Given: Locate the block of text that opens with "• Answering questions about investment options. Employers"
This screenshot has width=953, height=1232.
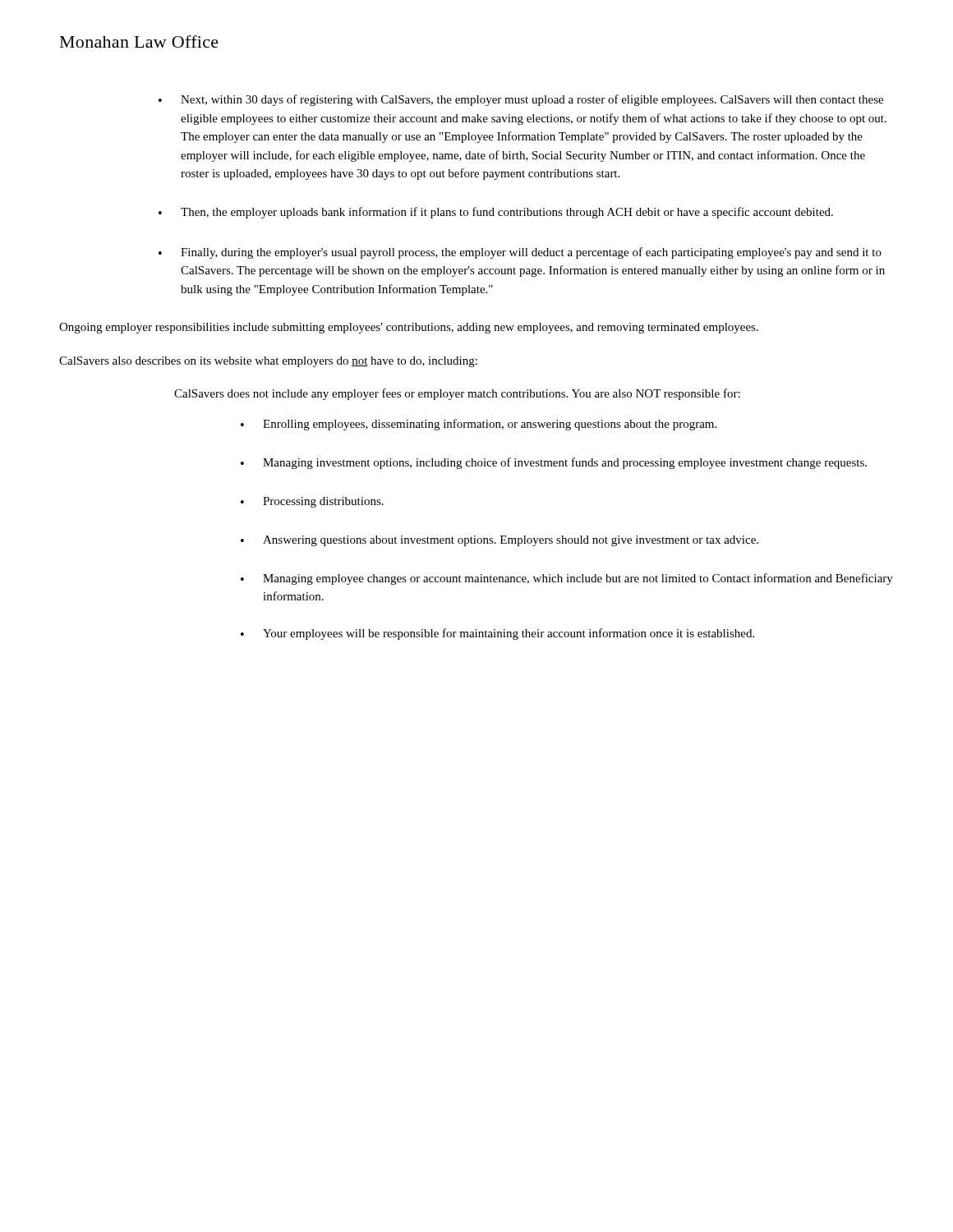Looking at the screenshot, I should pyautogui.click(x=534, y=540).
